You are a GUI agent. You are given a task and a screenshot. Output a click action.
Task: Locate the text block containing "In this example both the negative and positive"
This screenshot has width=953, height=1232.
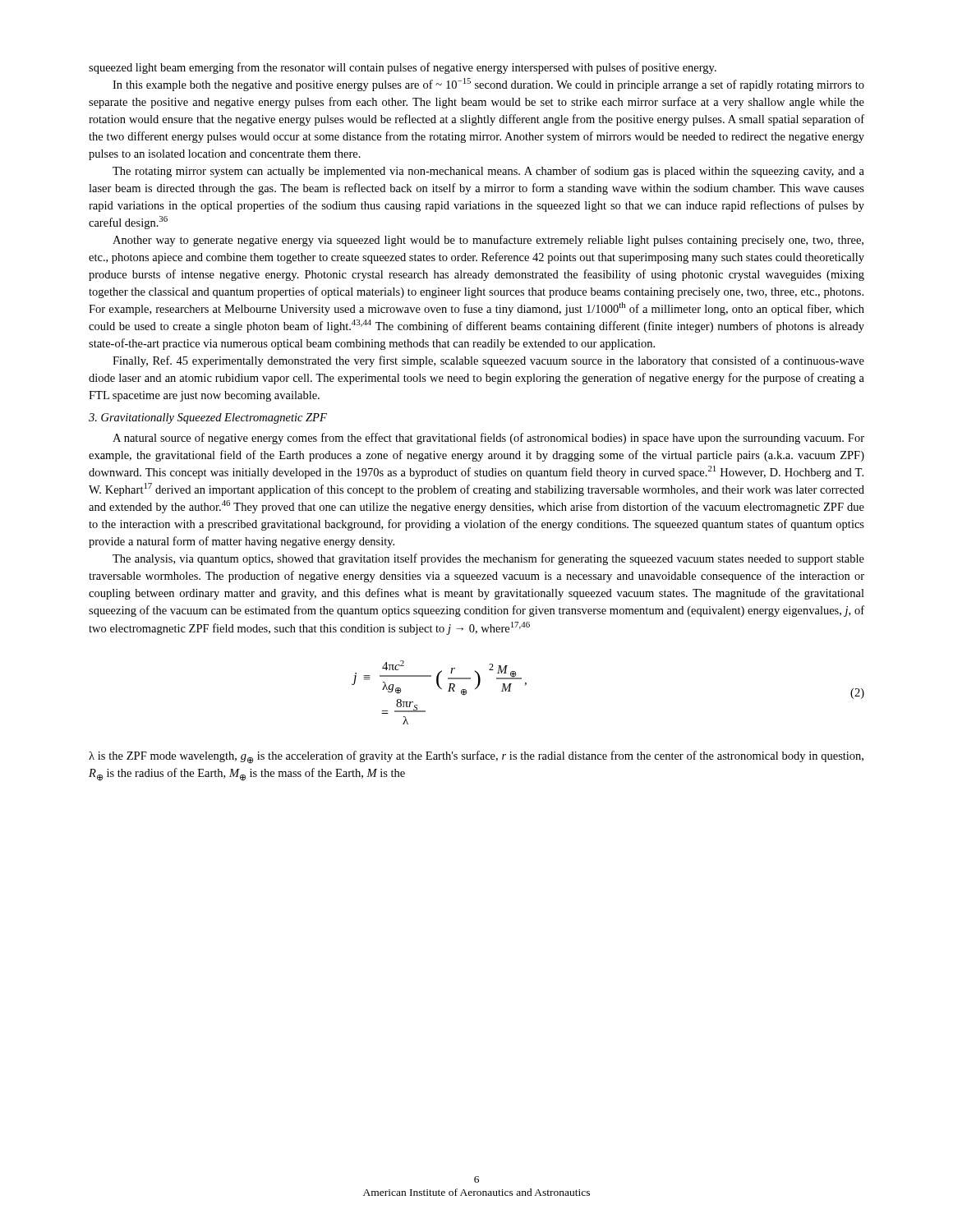coord(476,120)
